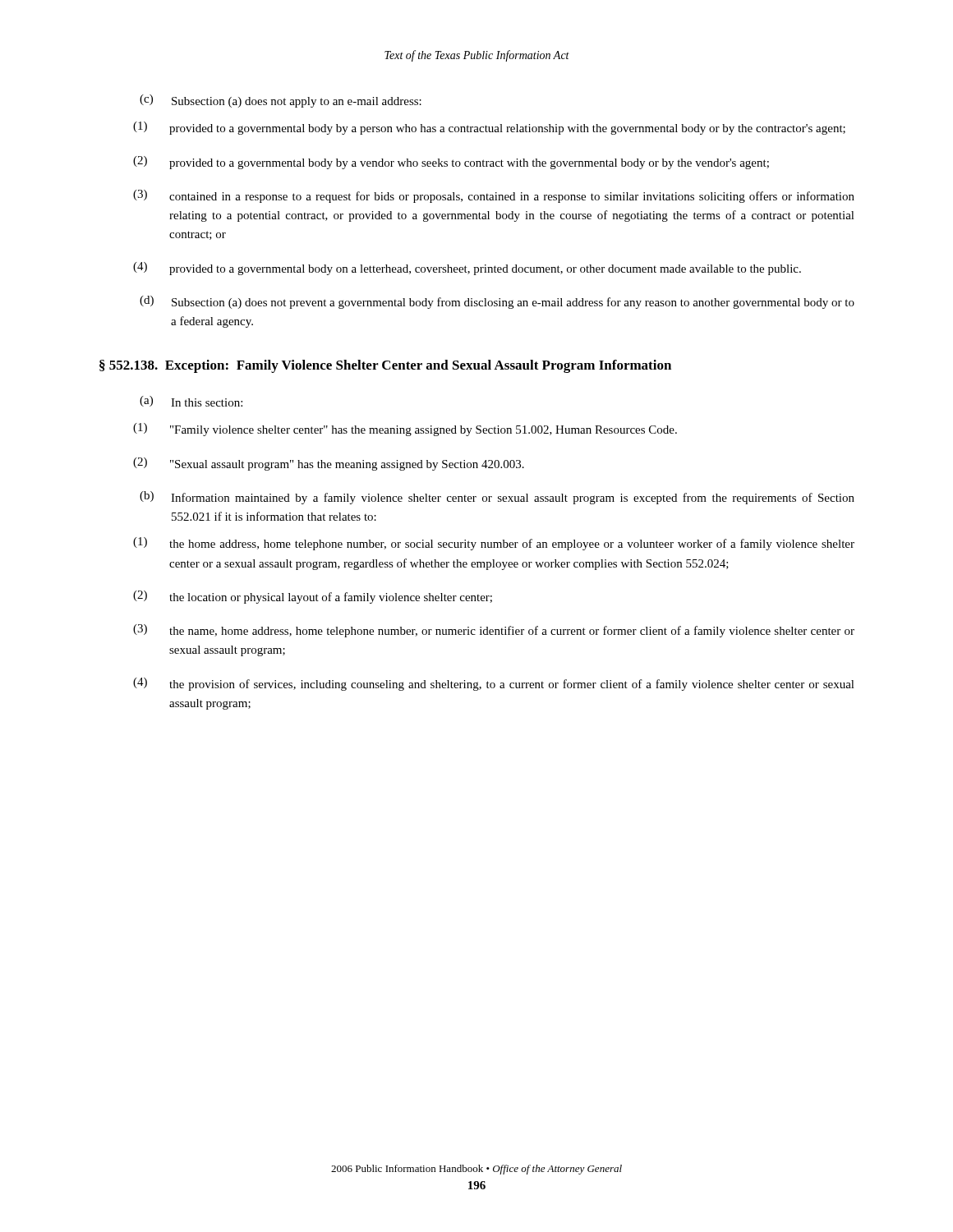Where is the passage that starts "(3) contained in a"?
Viewport: 953px width, 1232px height.
(x=494, y=216)
